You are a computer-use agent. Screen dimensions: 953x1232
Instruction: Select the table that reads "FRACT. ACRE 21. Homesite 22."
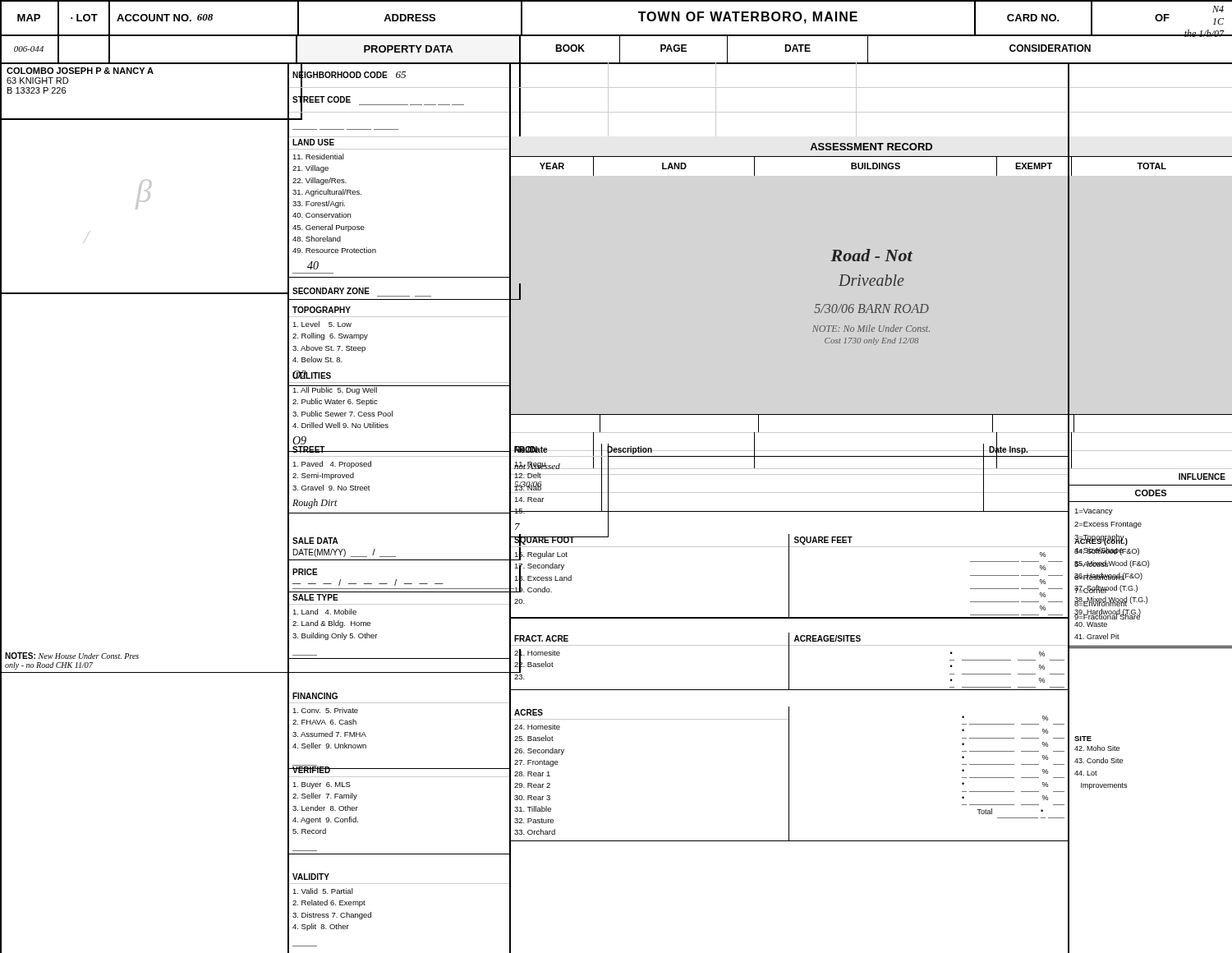coord(789,661)
